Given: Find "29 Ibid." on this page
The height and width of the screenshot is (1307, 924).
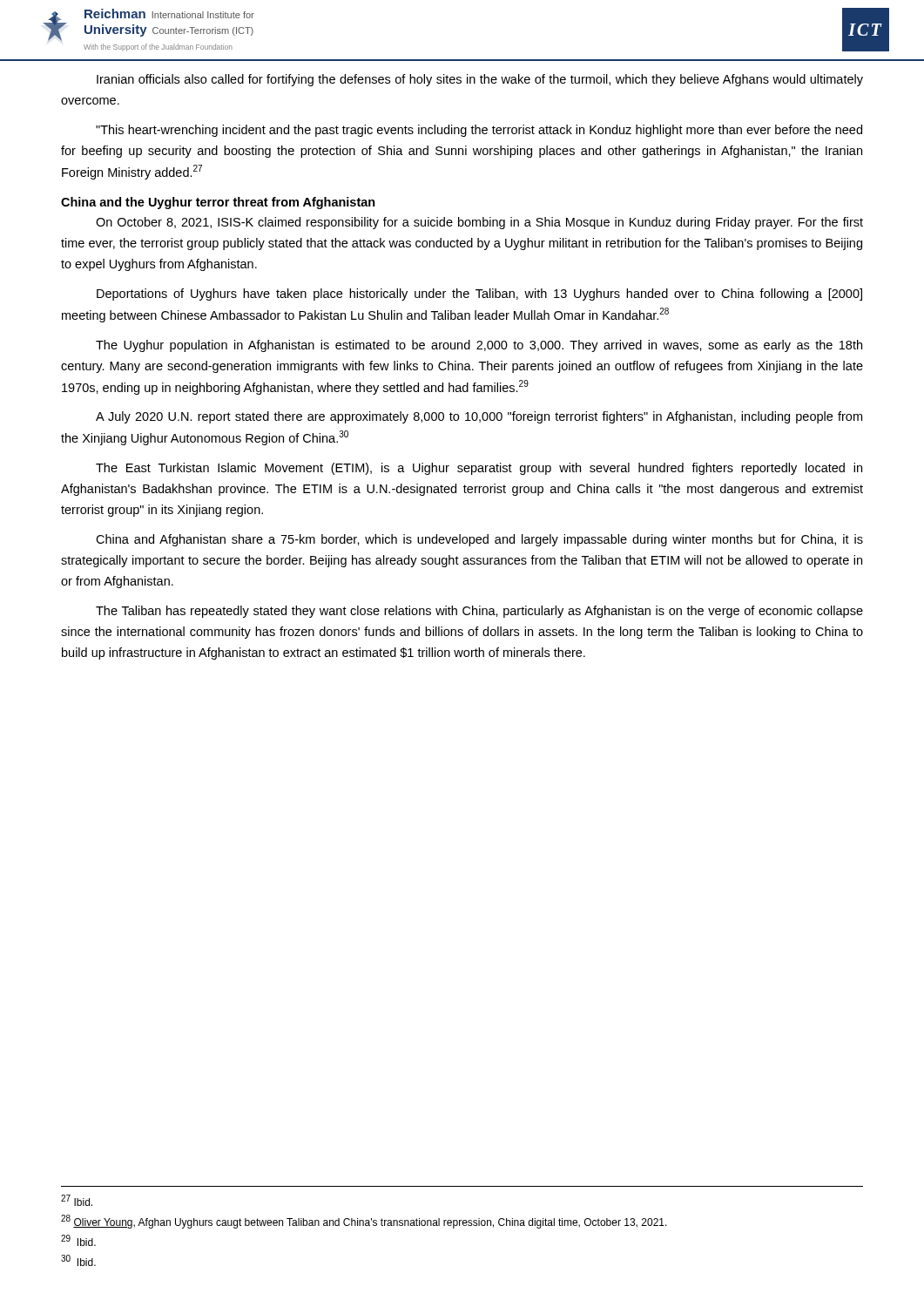Looking at the screenshot, I should click(x=79, y=1241).
